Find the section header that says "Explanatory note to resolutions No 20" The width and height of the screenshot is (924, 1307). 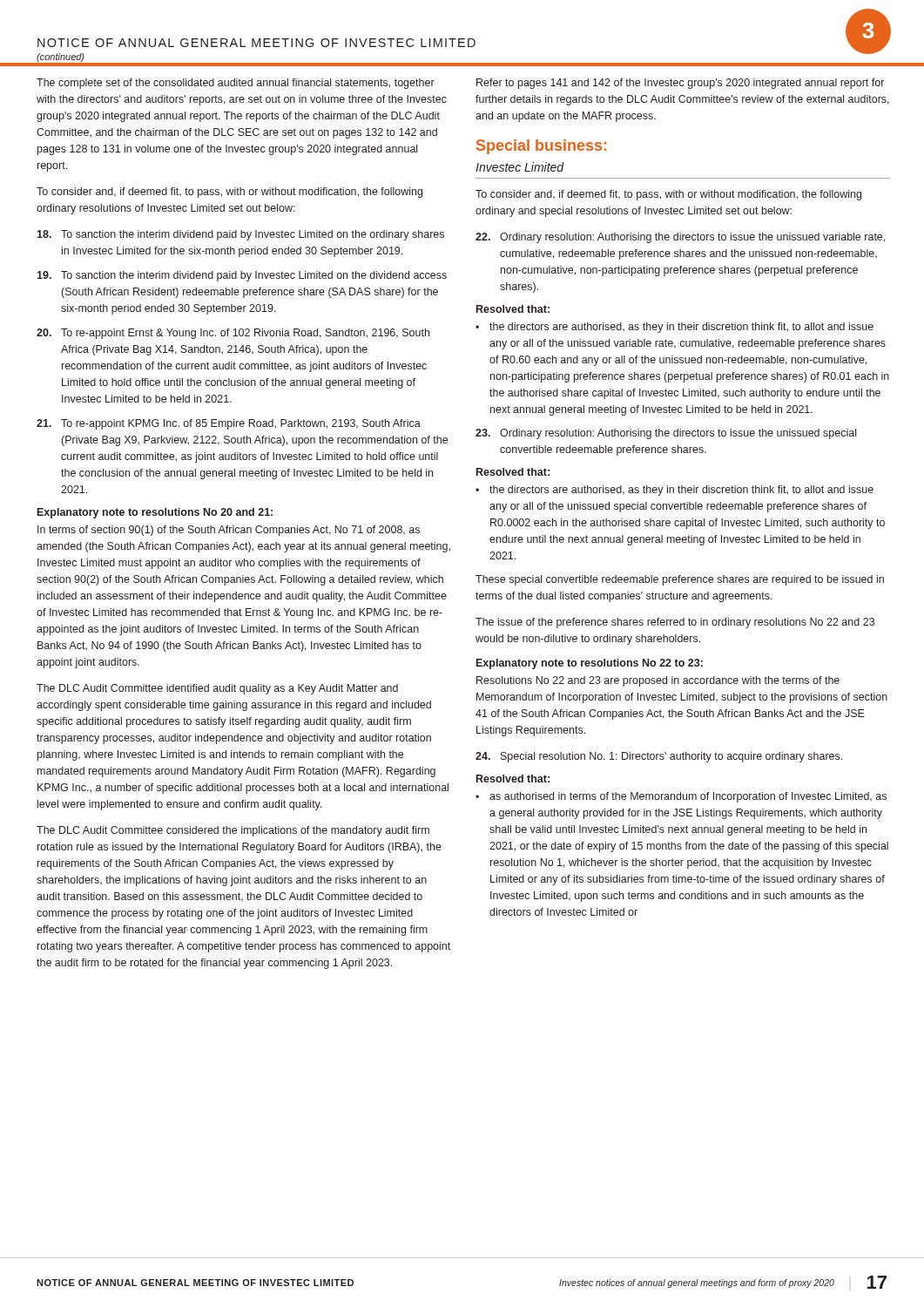click(x=155, y=512)
